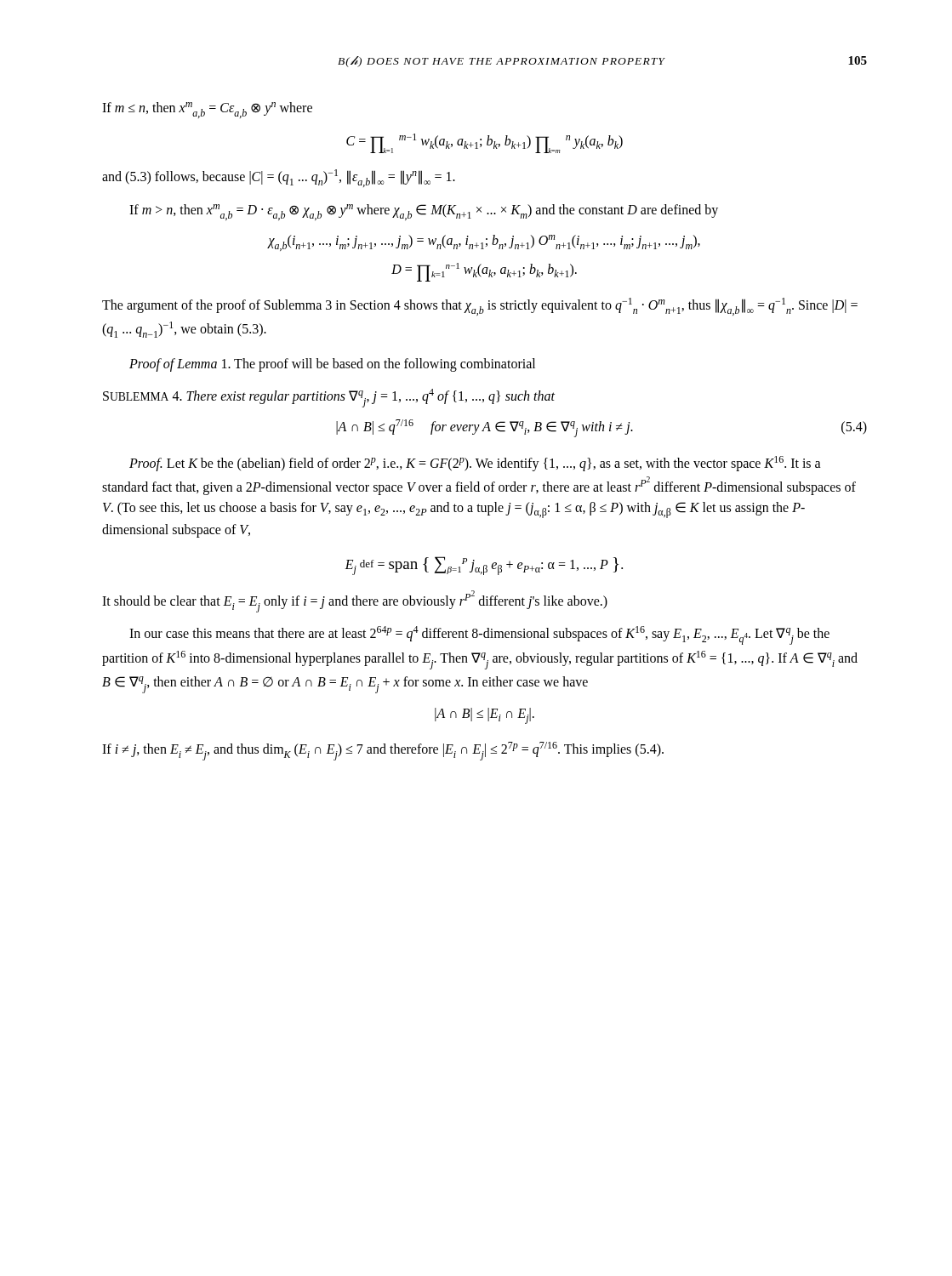This screenshot has width=952, height=1276.
Task: Select the text block containing "If i ≠"
Action: [383, 750]
